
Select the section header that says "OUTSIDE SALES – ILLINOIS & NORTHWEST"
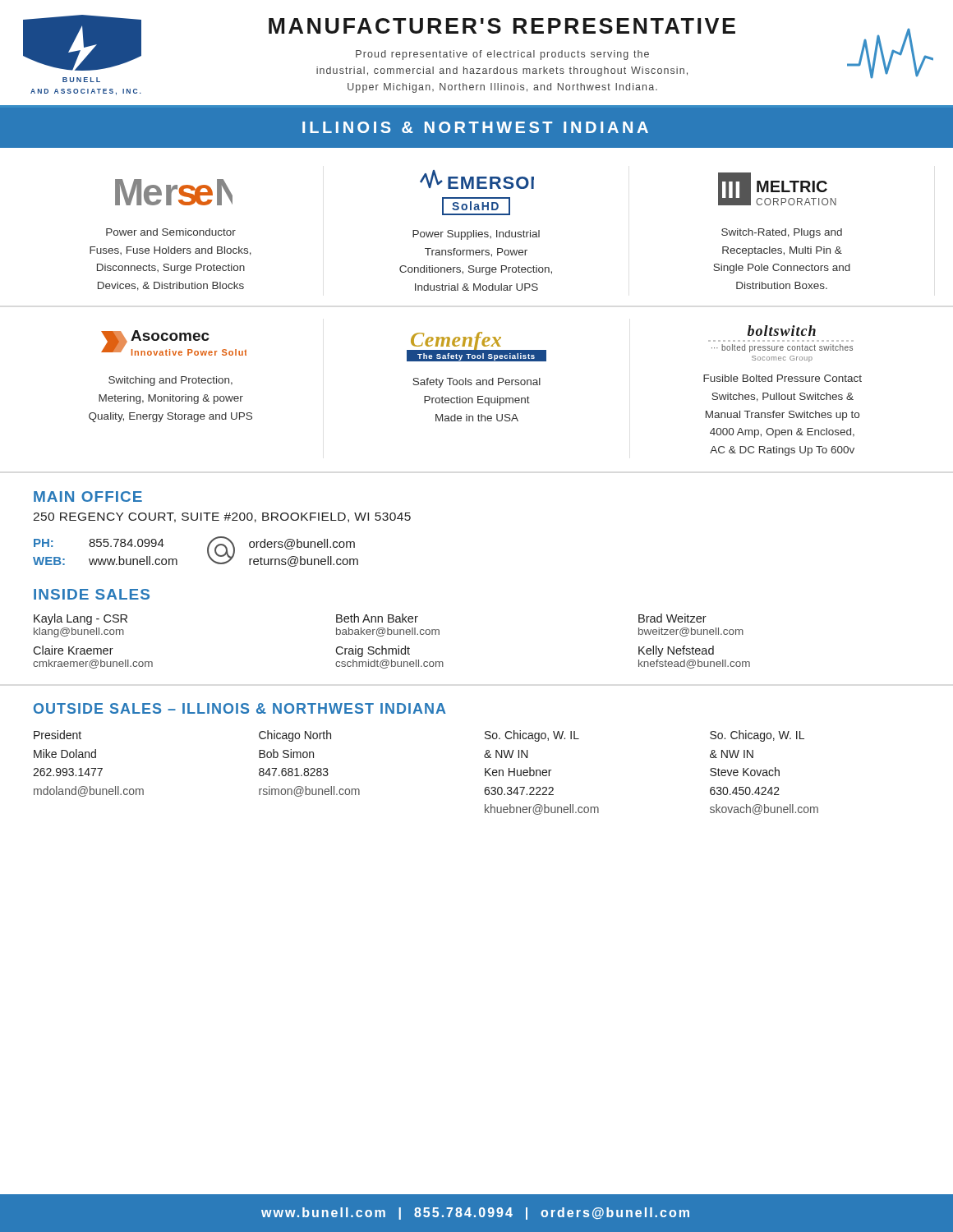(x=240, y=709)
